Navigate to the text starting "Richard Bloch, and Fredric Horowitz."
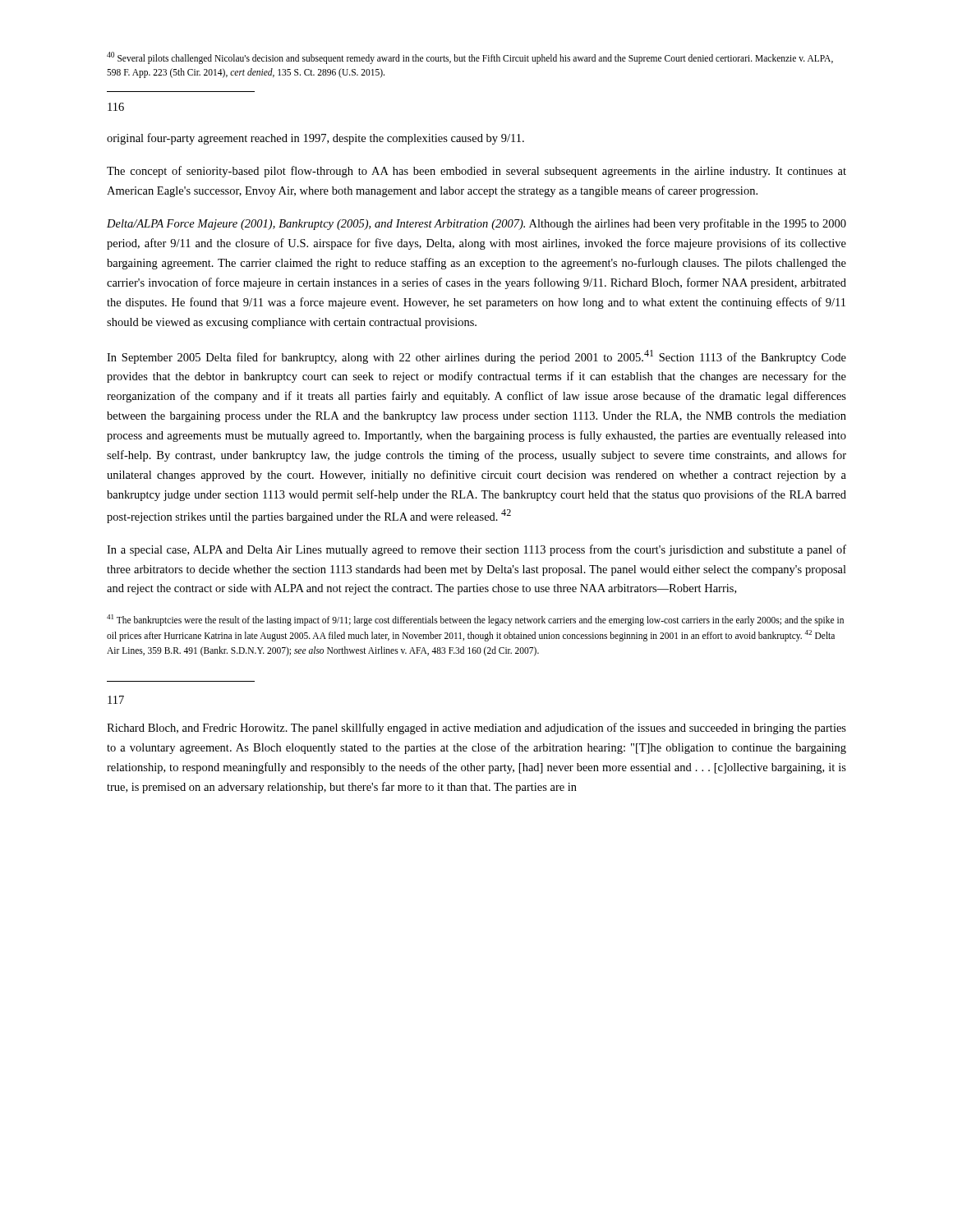 click(x=476, y=757)
